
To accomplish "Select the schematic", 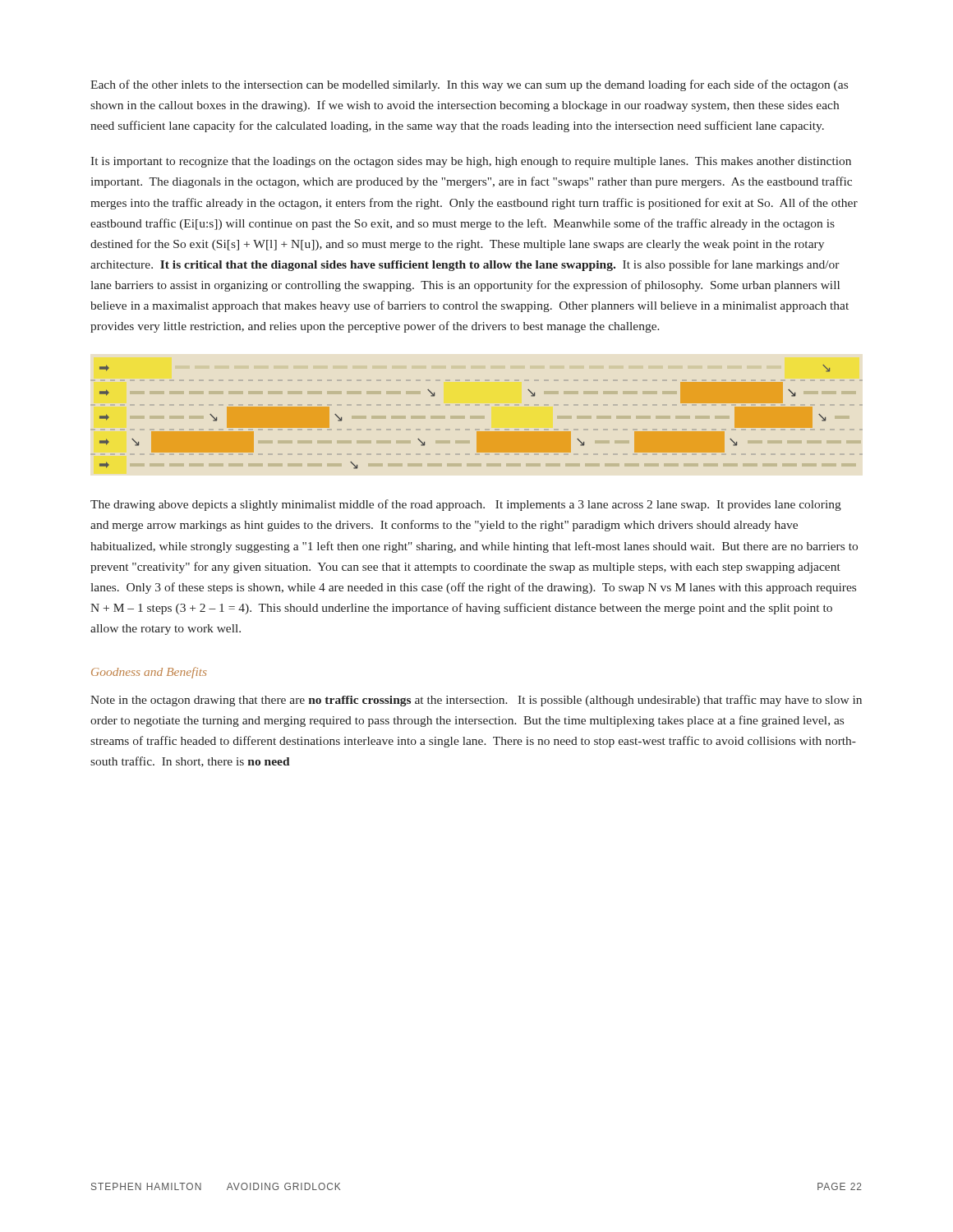I will [476, 415].
